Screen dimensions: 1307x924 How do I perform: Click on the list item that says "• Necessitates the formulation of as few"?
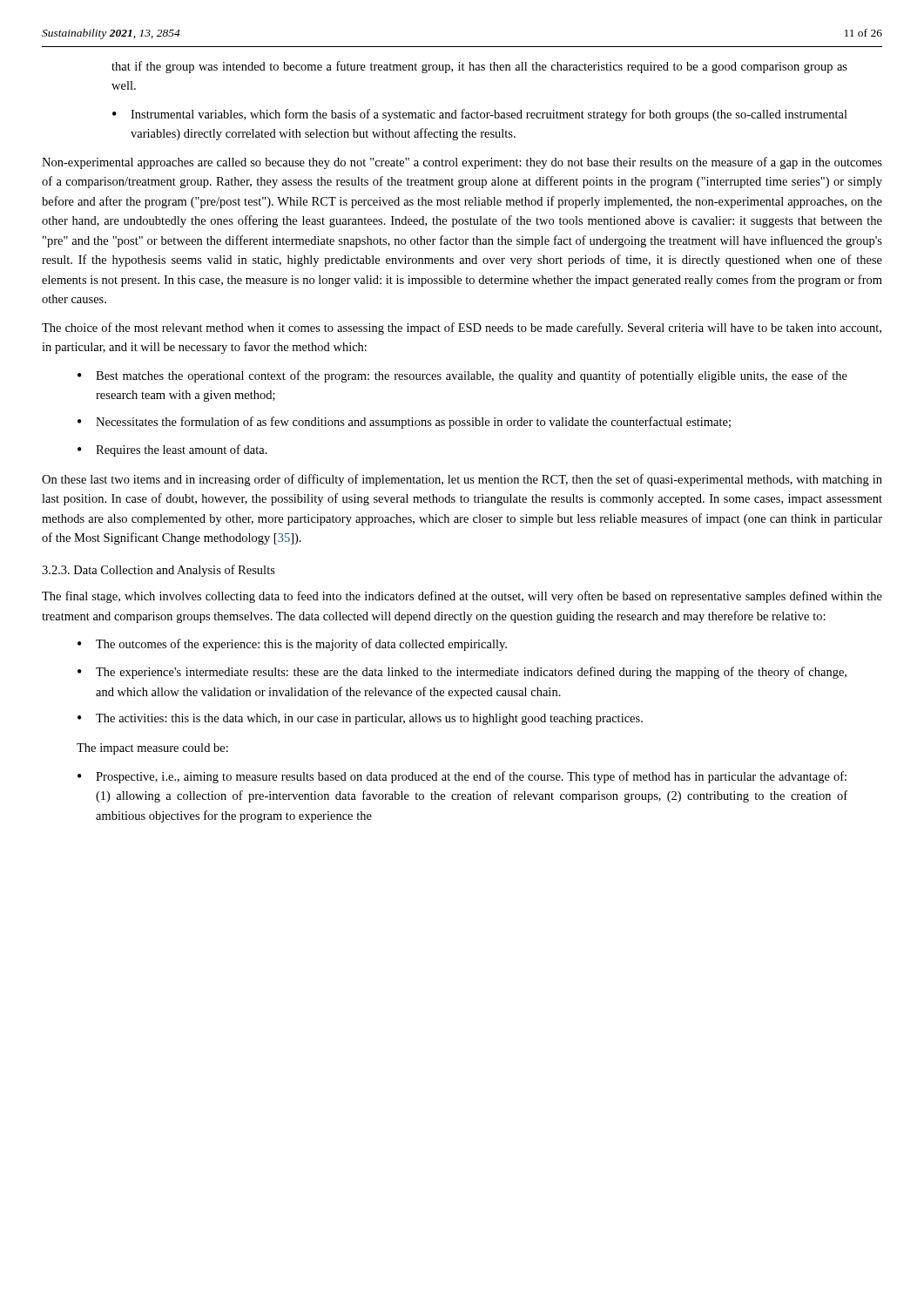coord(462,422)
